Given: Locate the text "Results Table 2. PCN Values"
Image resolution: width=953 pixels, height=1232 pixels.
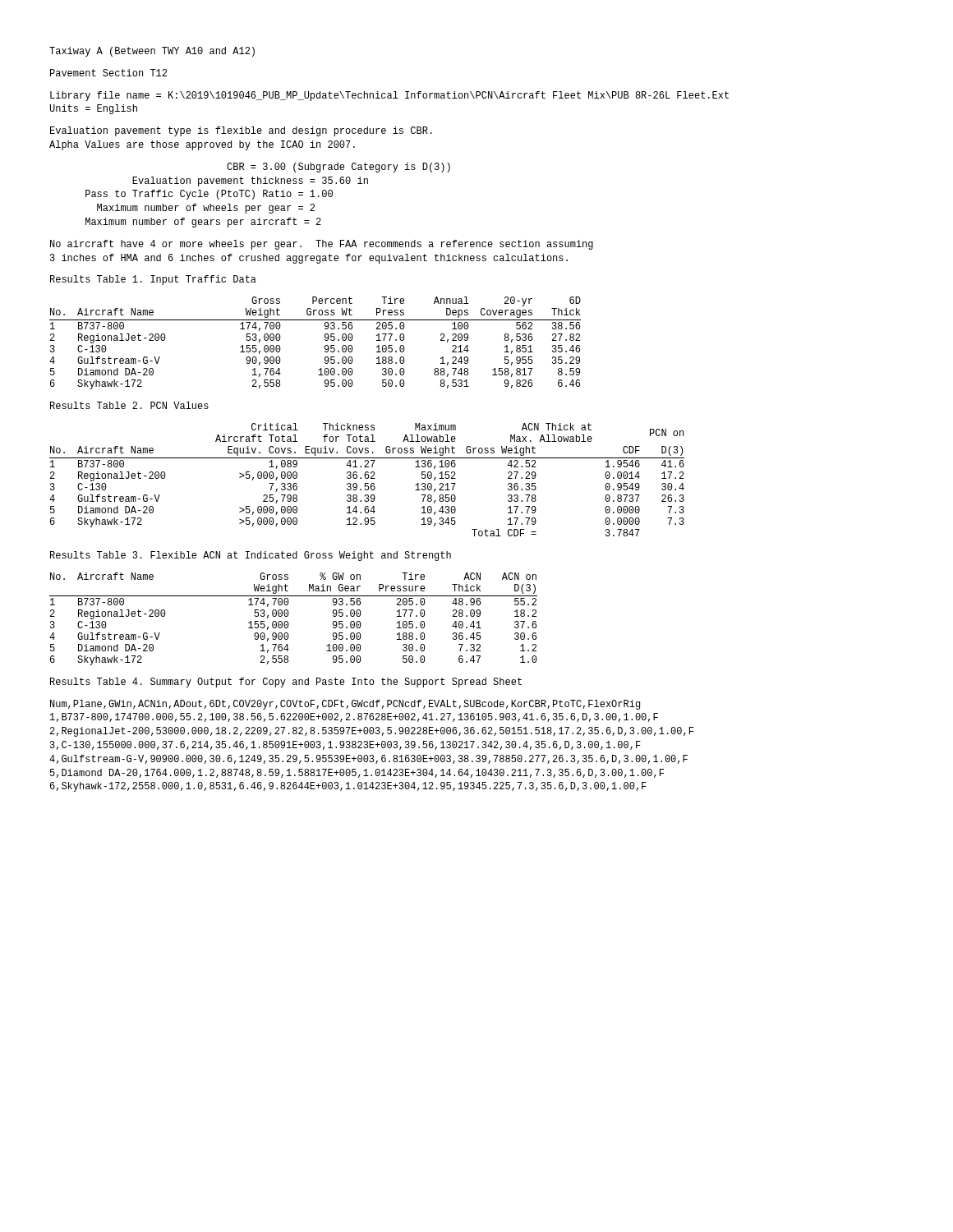Looking at the screenshot, I should pos(129,407).
